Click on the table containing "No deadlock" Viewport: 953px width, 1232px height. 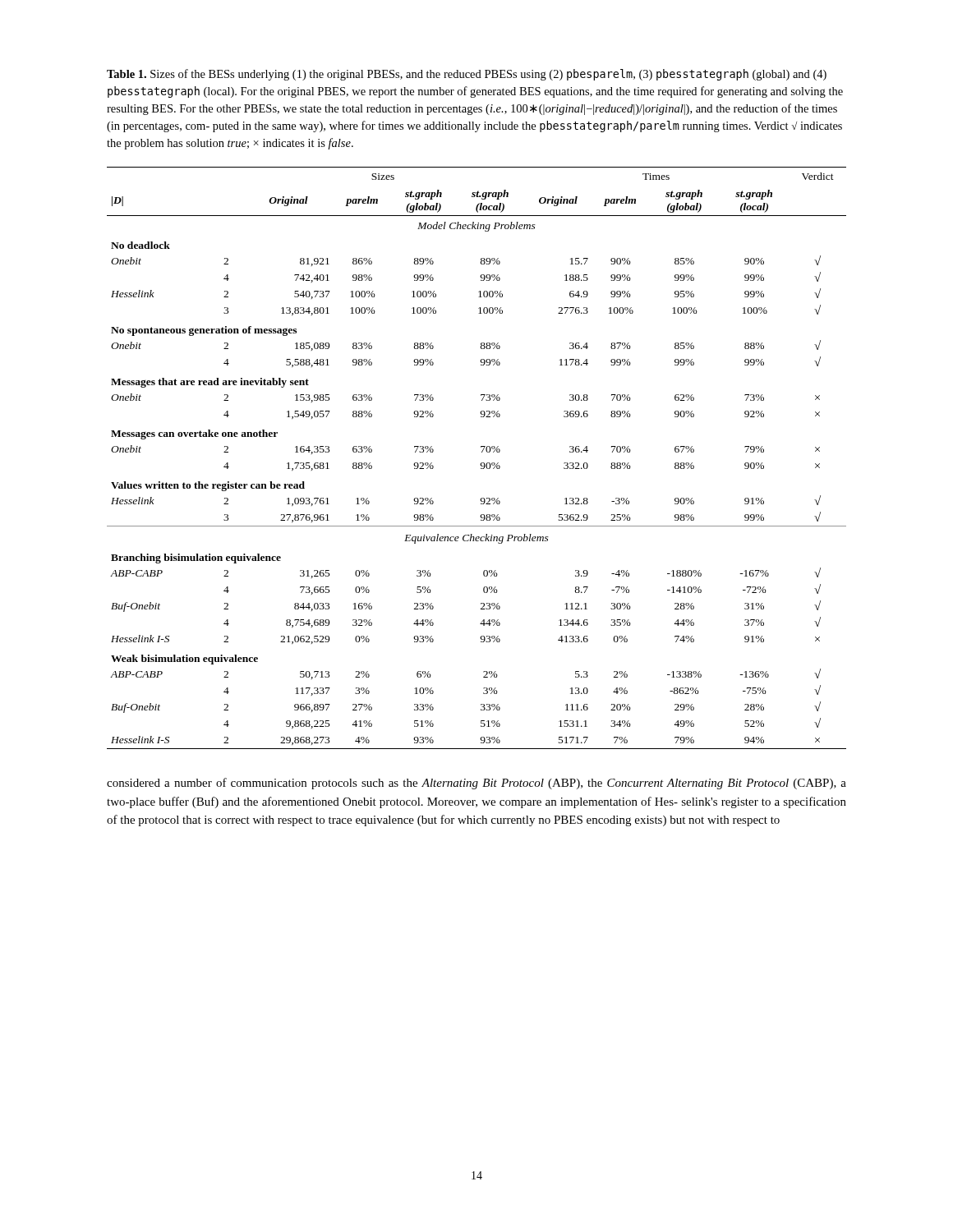[476, 458]
